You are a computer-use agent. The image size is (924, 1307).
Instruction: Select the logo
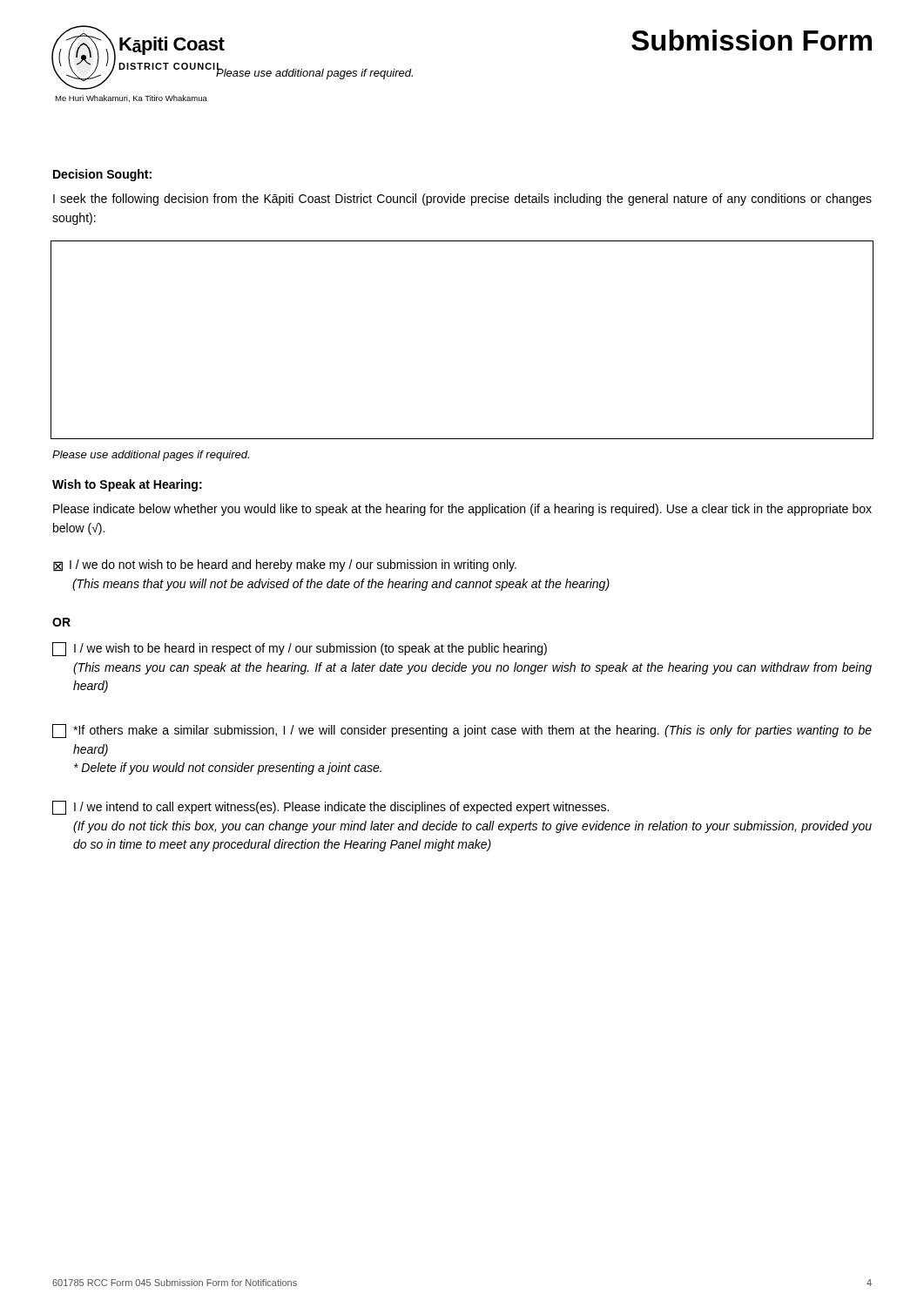click(151, 78)
